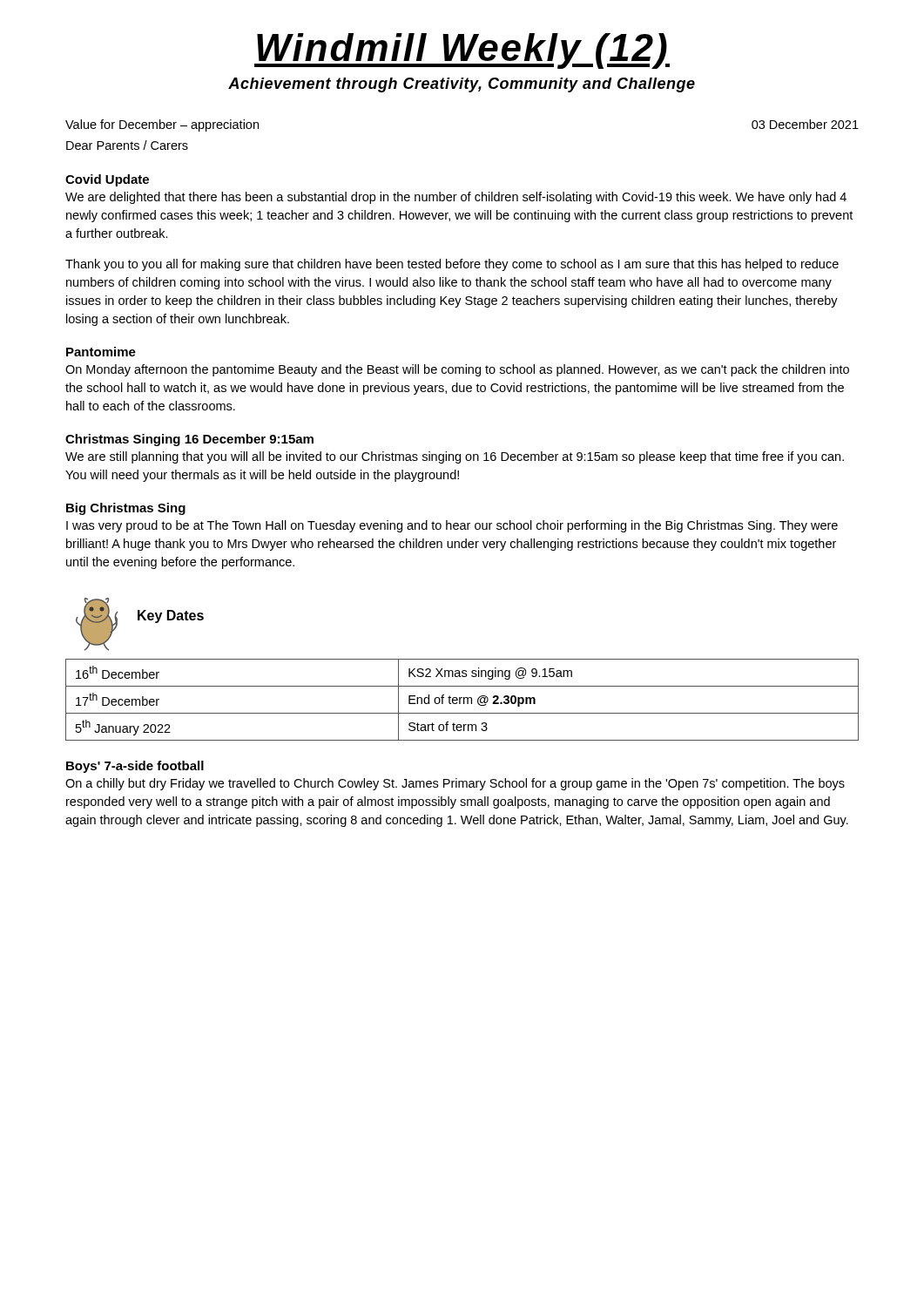The image size is (924, 1307).
Task: Find the passage starting "Boys' 7-a-side football"
Action: point(135,765)
